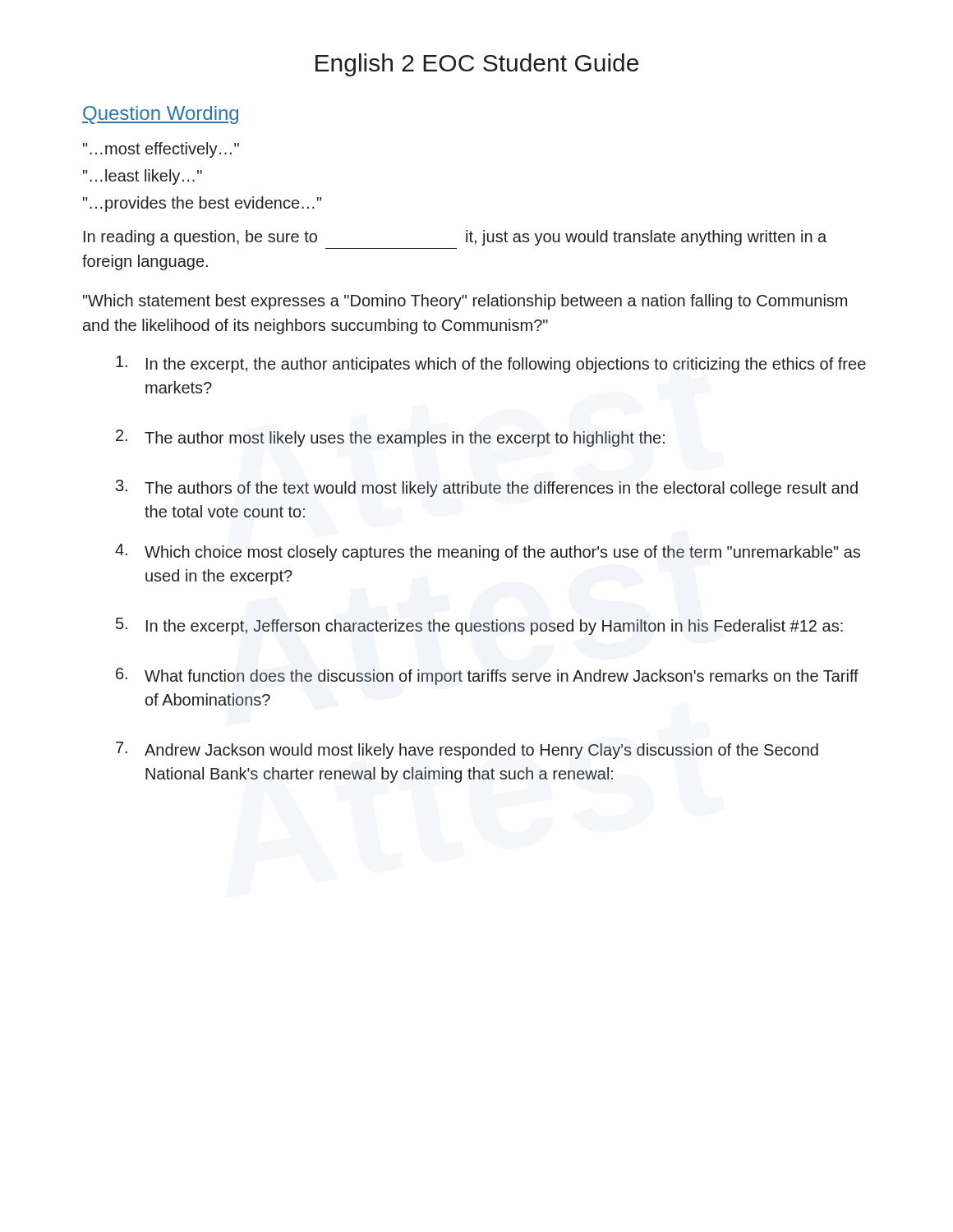Select the text block starting "In the excerpt,"
Image resolution: width=953 pixels, height=1232 pixels.
click(x=493, y=376)
